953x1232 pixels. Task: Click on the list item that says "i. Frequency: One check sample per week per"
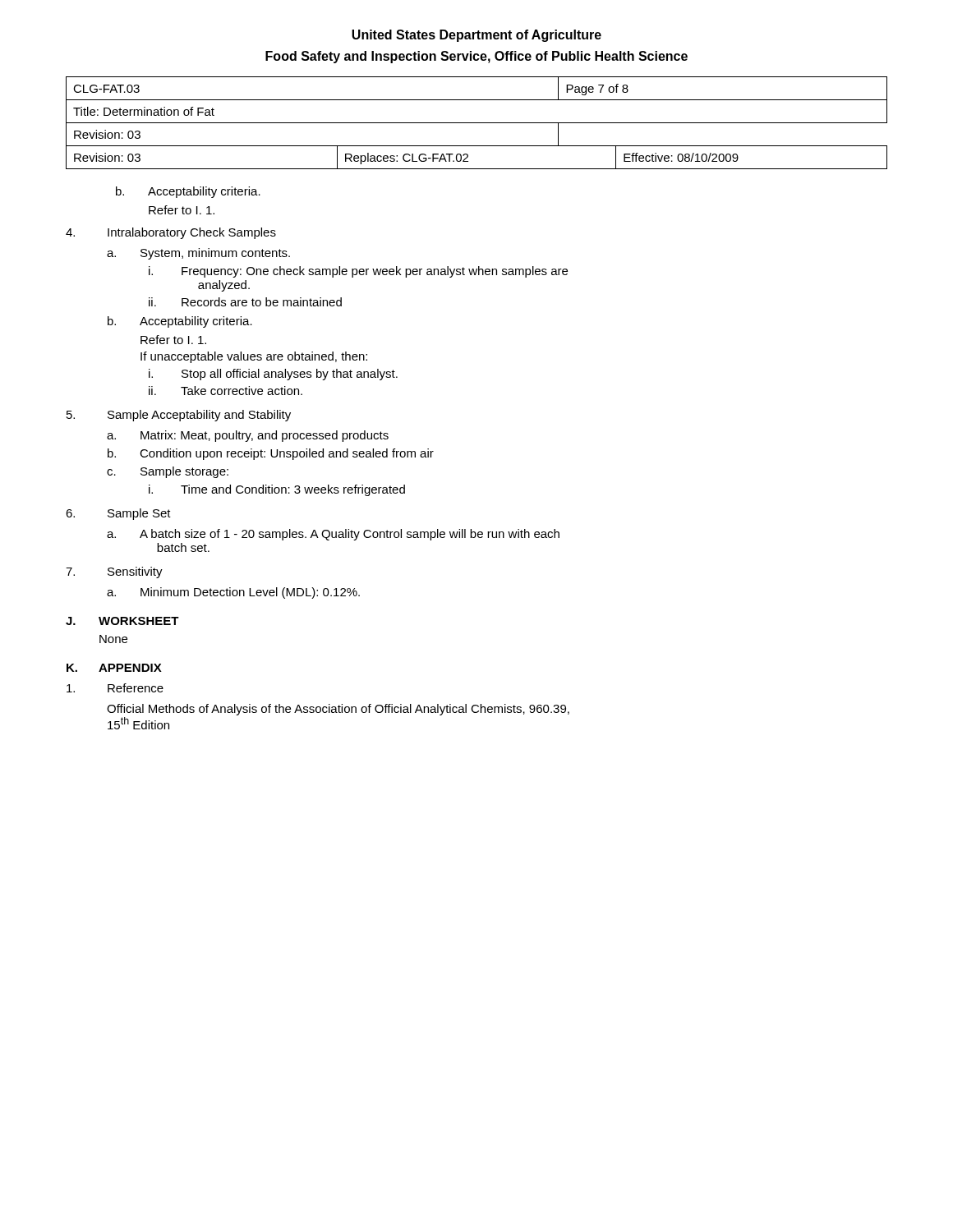tap(358, 278)
